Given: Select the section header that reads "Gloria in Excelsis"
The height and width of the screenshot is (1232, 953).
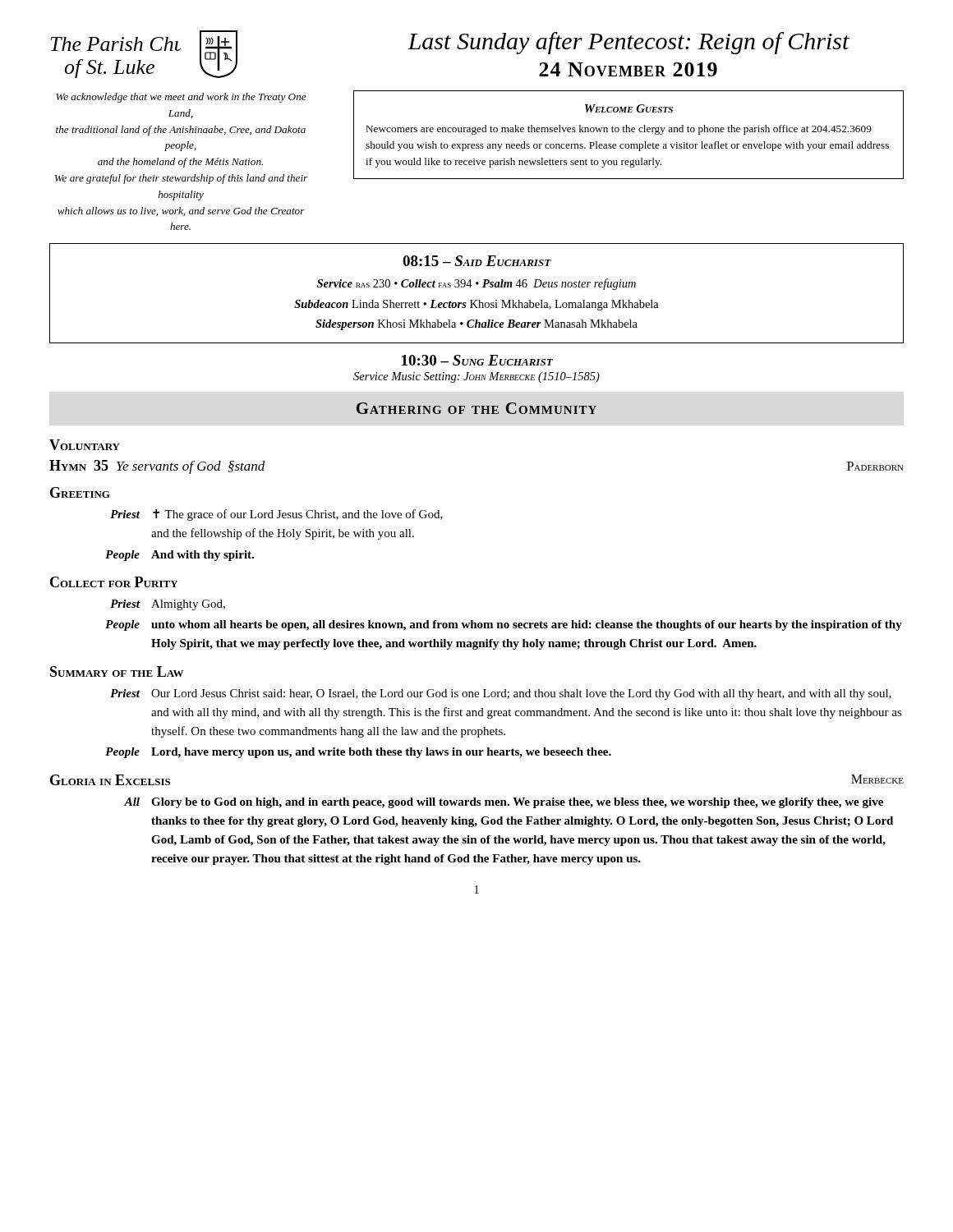Looking at the screenshot, I should [x=106, y=780].
